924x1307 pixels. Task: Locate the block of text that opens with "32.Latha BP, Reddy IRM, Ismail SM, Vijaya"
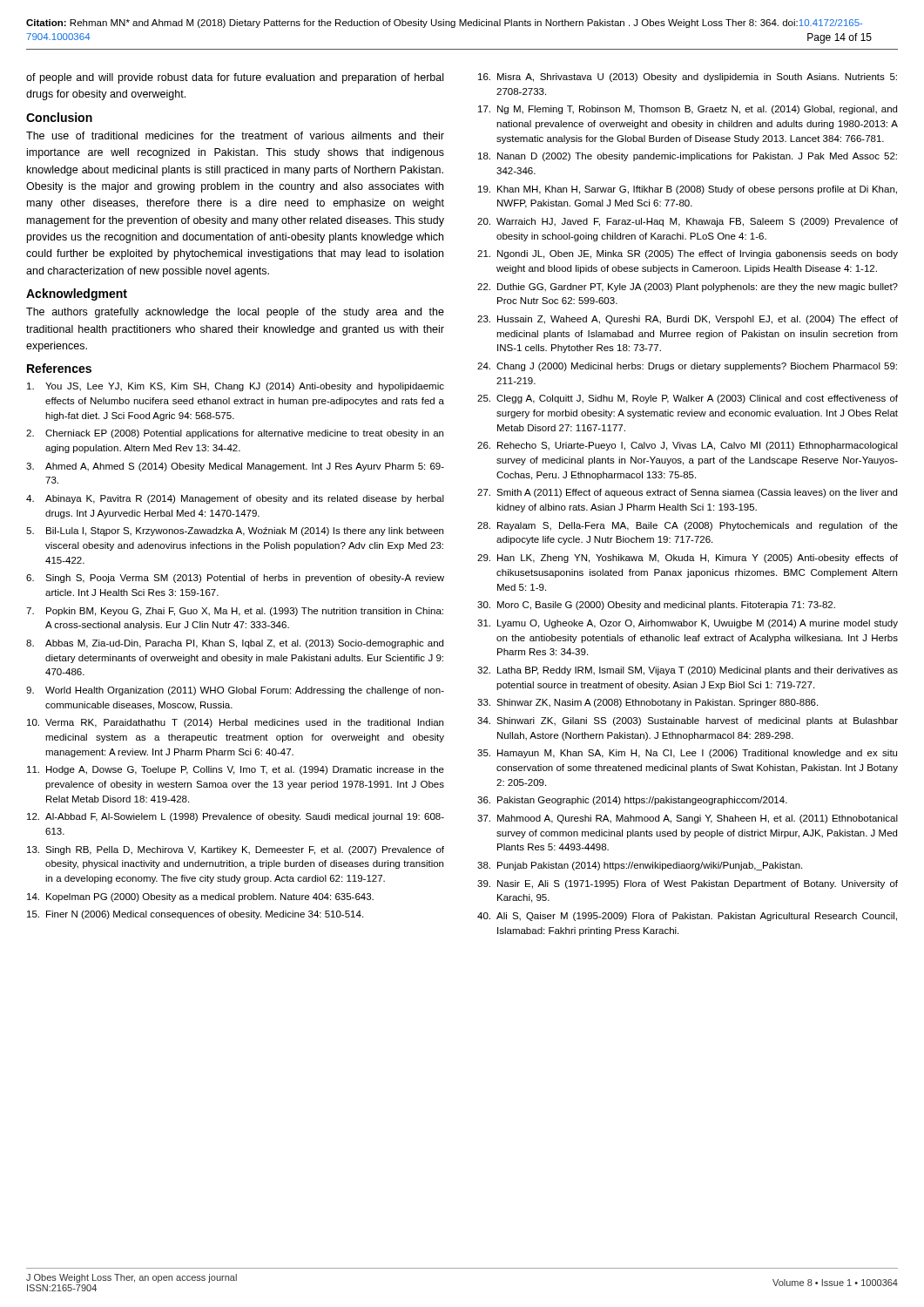(x=688, y=677)
